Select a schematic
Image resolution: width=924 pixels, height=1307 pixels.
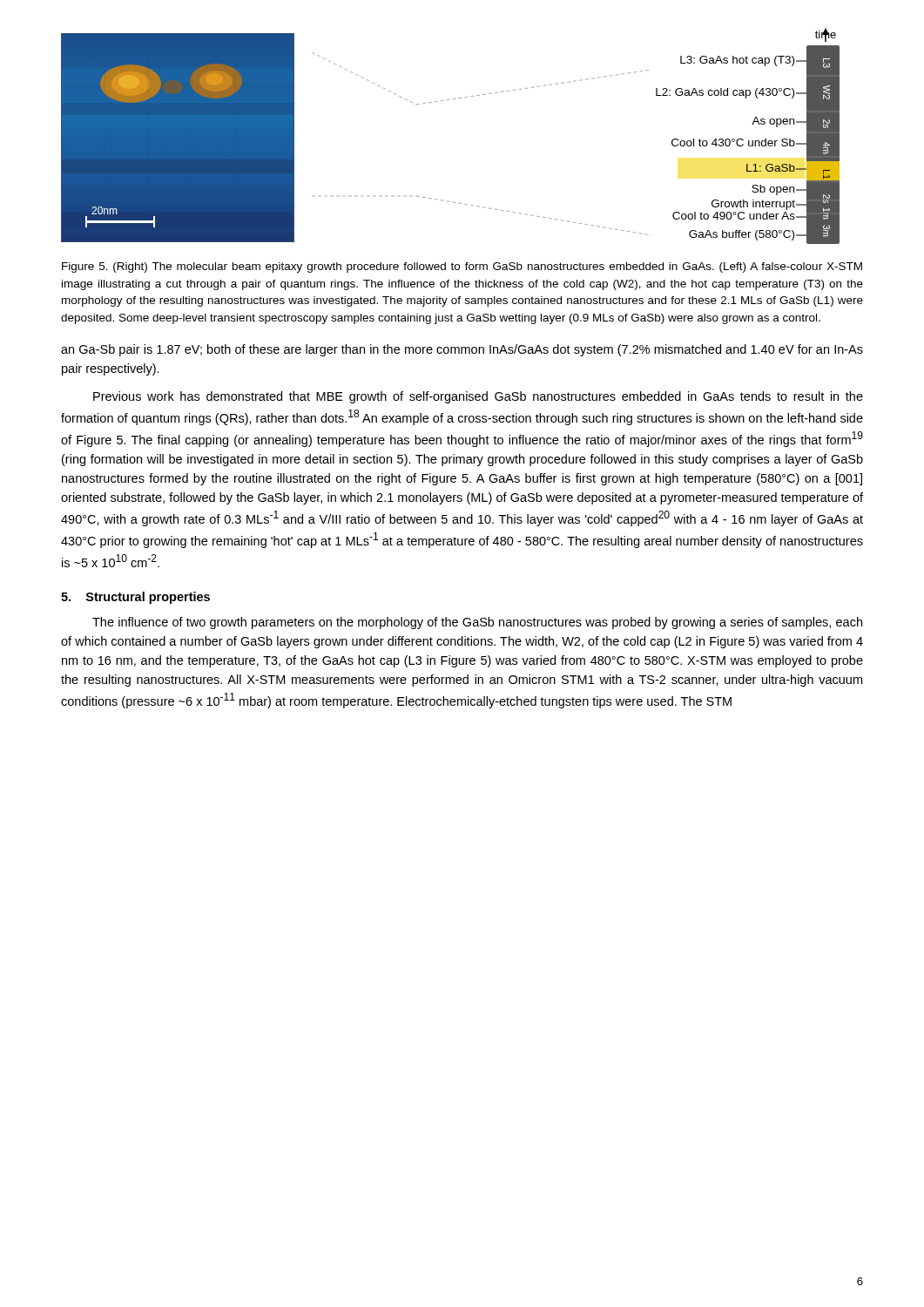click(x=462, y=139)
